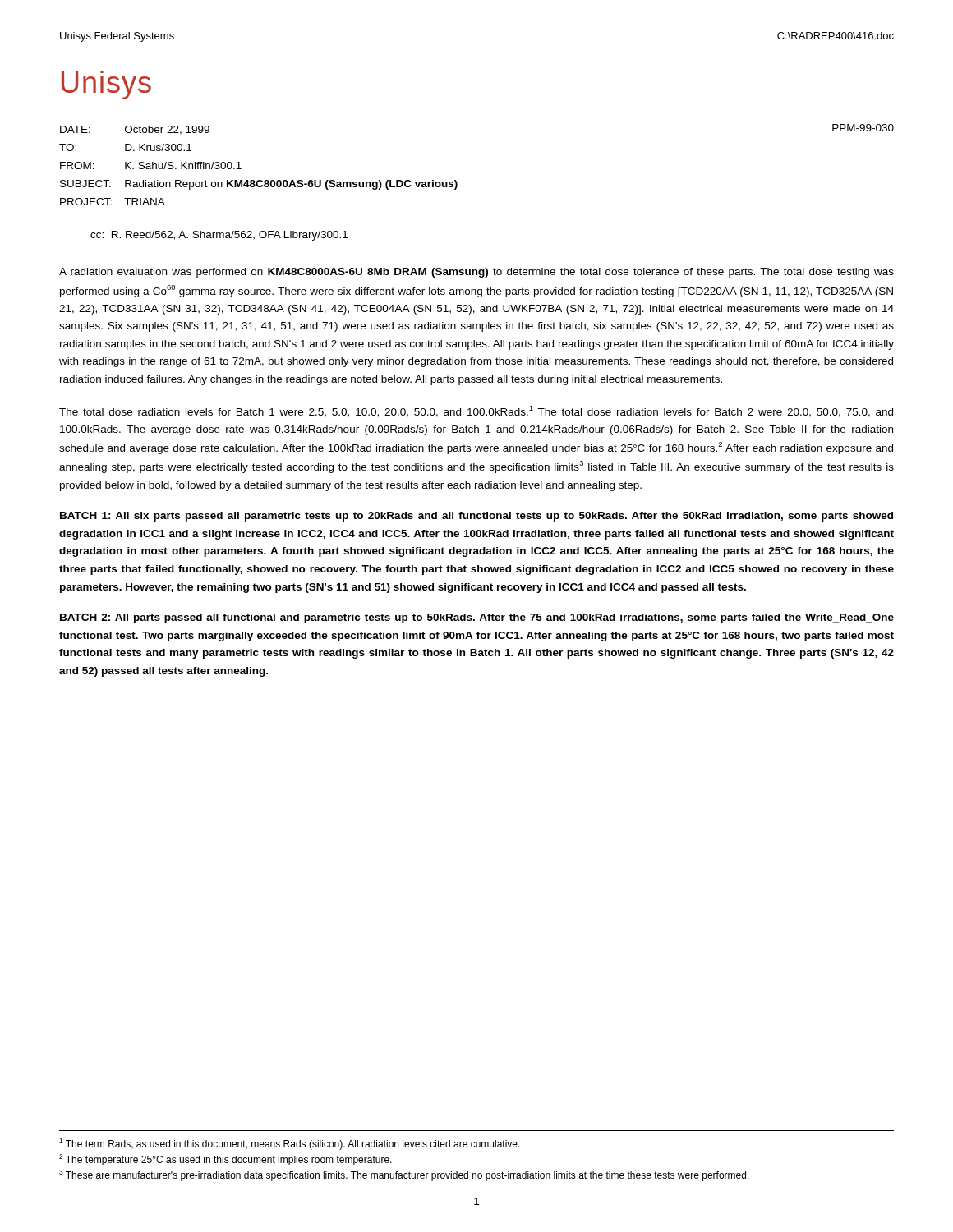
Task: Find the footnote that reads "2 The temperature 25°C"
Action: (x=226, y=1159)
